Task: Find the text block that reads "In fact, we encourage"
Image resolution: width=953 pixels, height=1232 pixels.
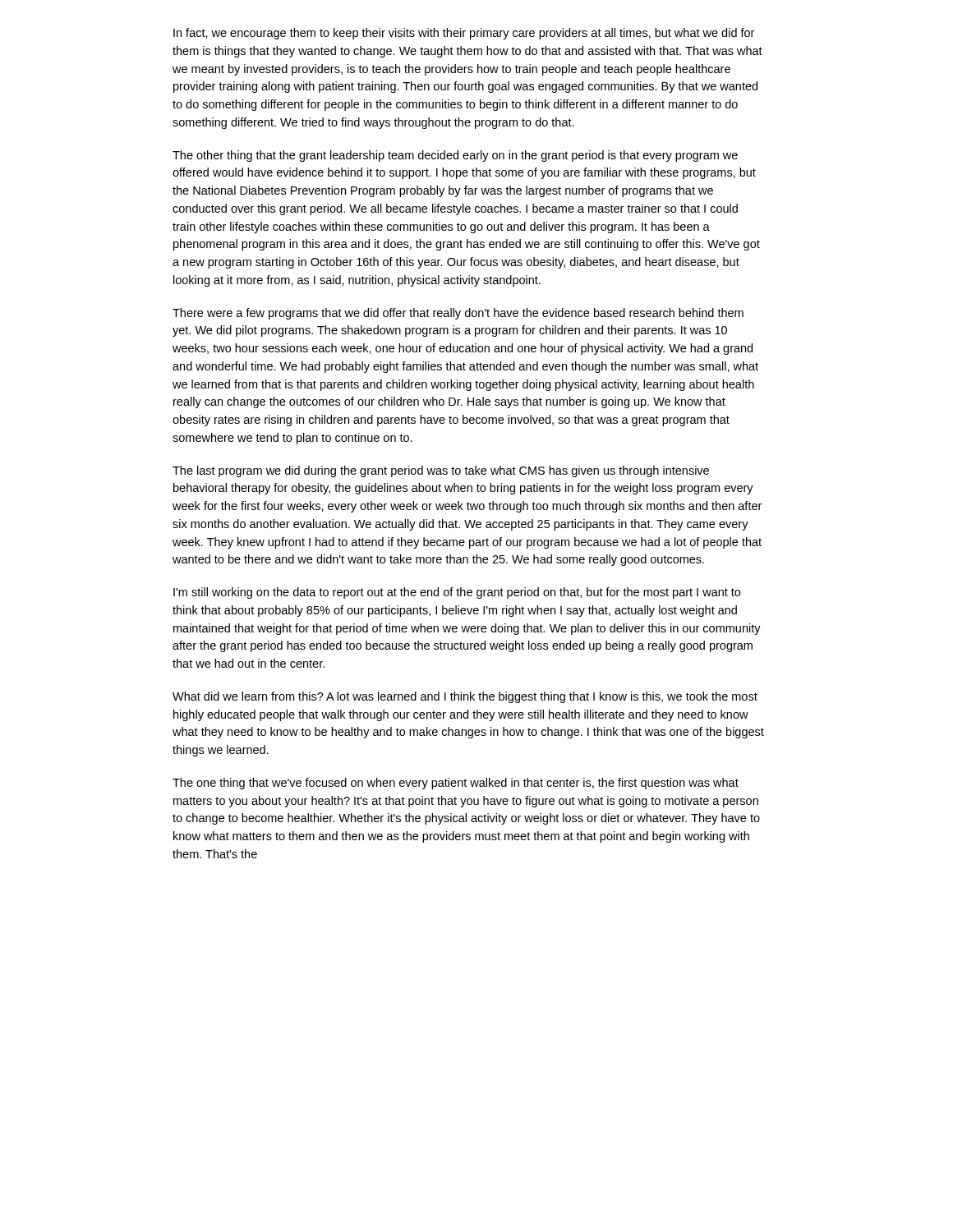Action: pyautogui.click(x=467, y=77)
